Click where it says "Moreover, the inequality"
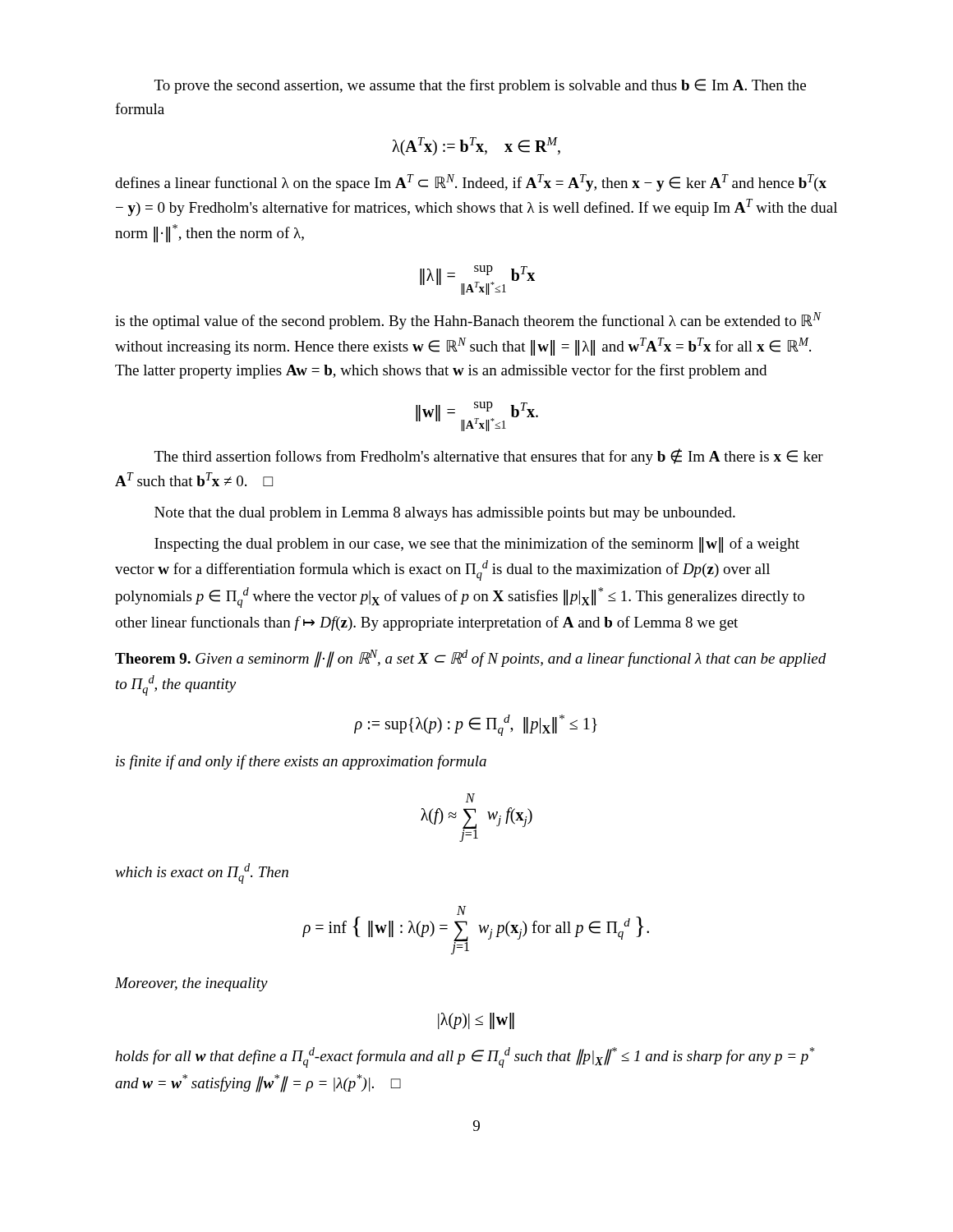Viewport: 953px width, 1232px height. click(191, 983)
